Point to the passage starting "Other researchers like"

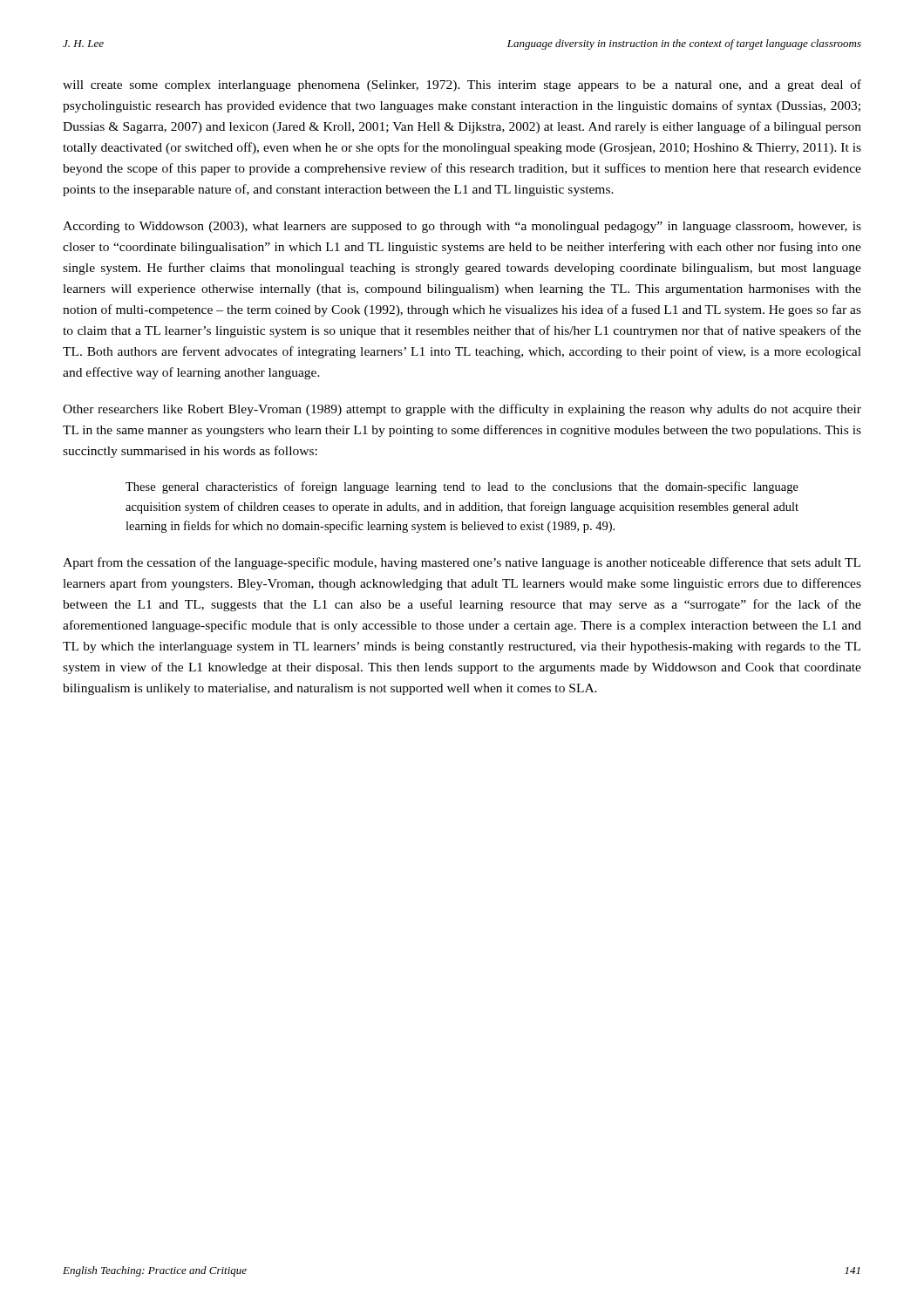point(462,430)
